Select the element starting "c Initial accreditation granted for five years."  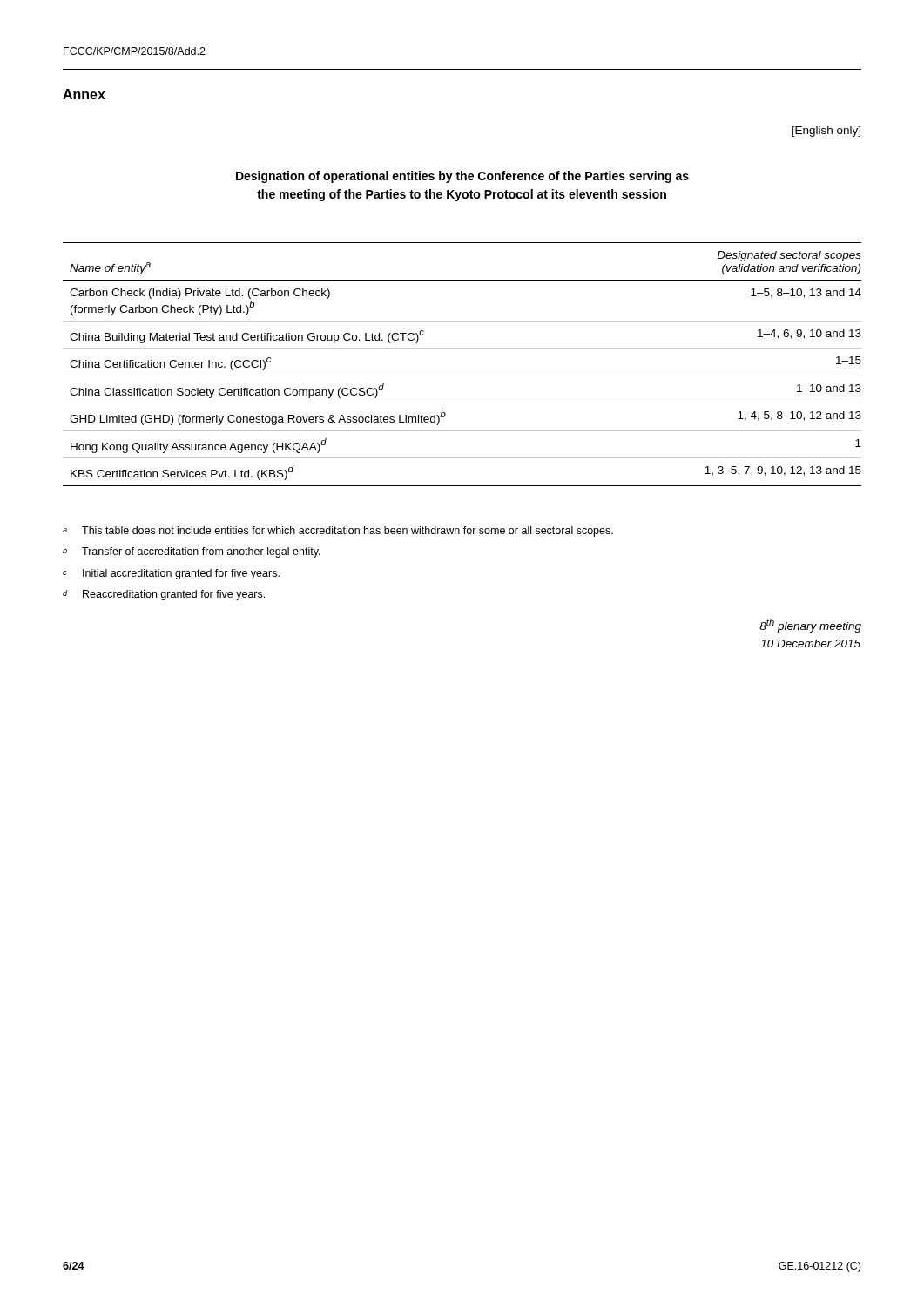coord(171,574)
